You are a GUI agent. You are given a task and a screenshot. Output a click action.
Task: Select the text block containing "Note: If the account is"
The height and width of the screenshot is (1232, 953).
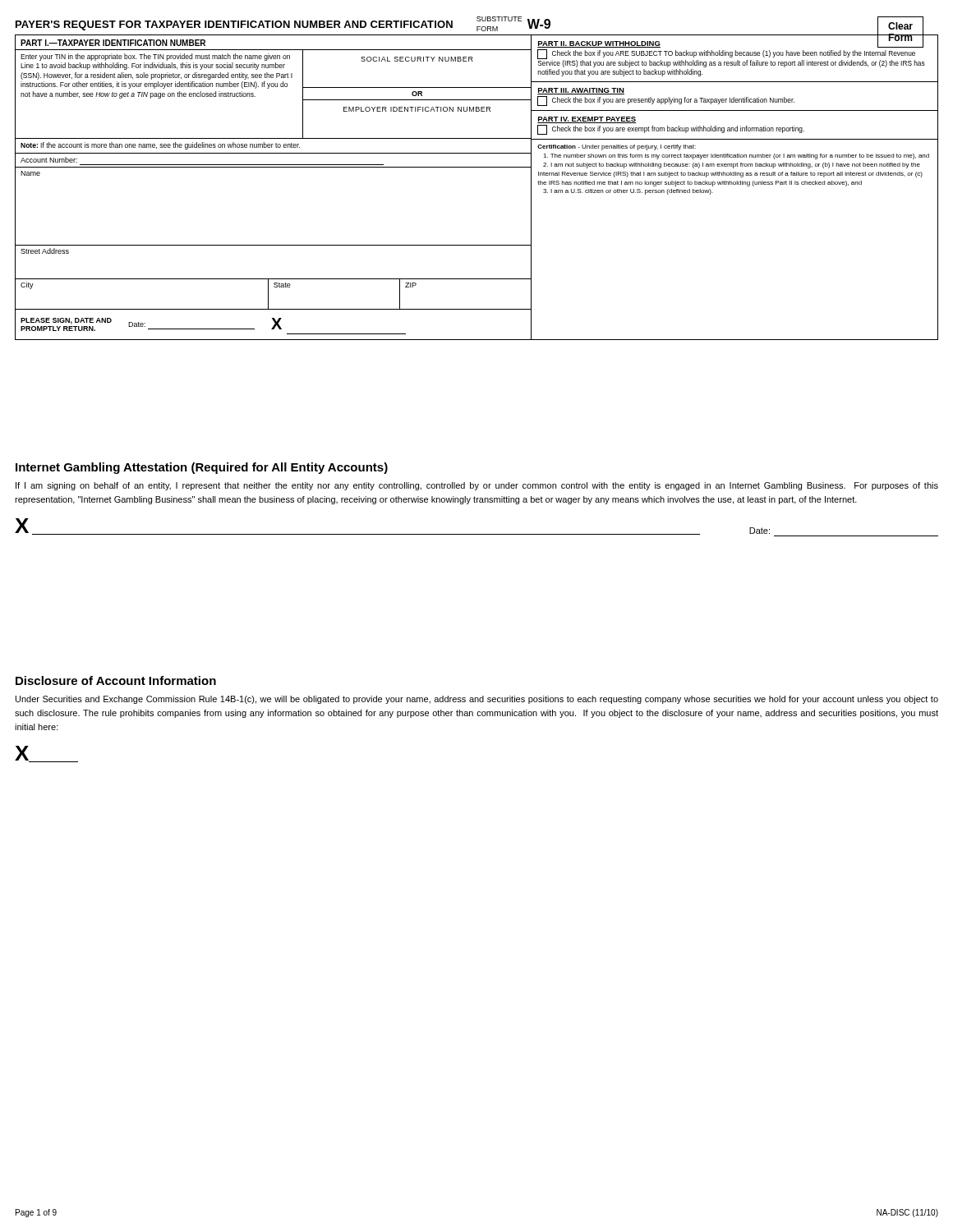[160, 145]
